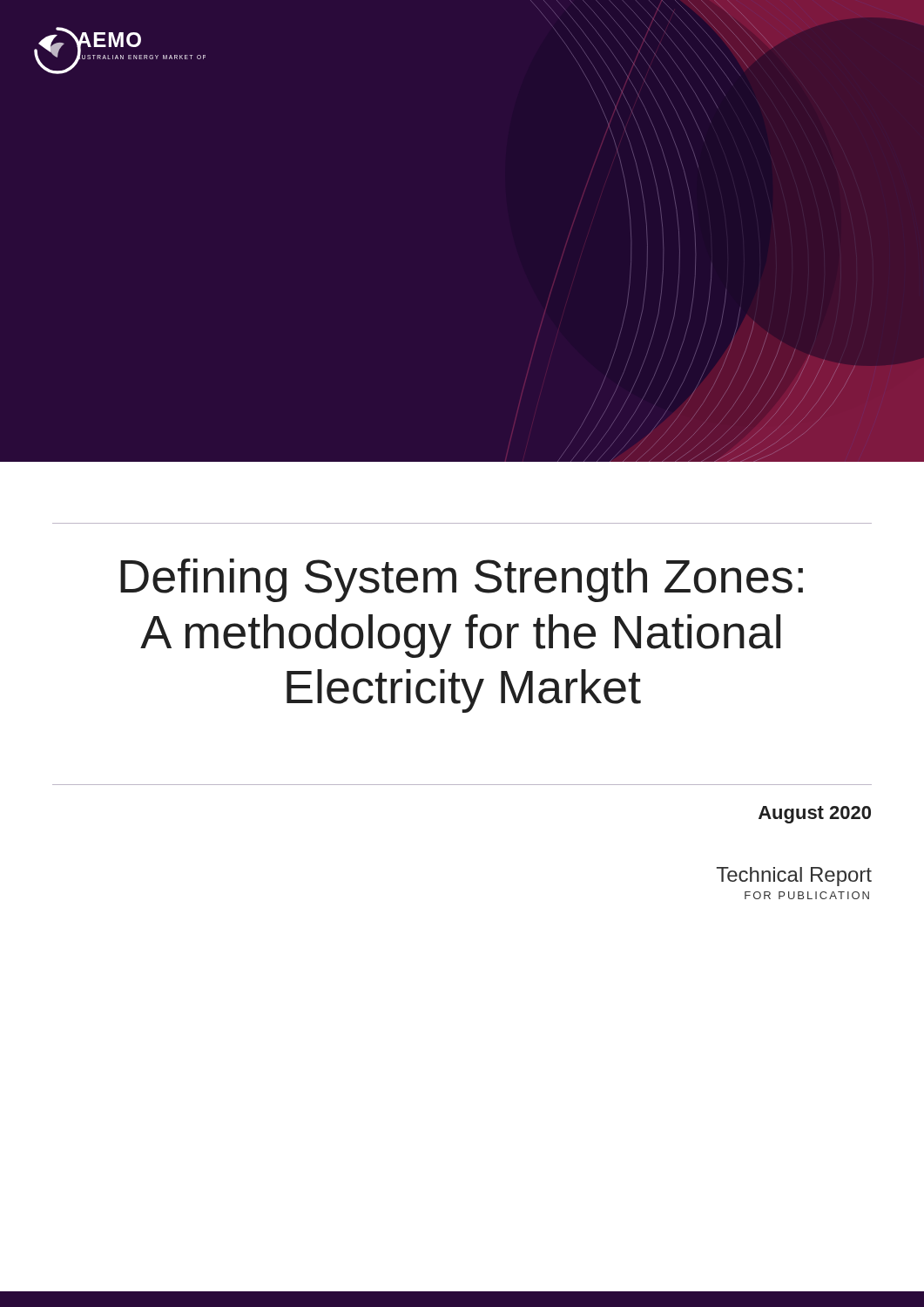Select the text with the text "Technical Report FOR PUBLICATION"
Image resolution: width=924 pixels, height=1307 pixels.
(x=794, y=877)
